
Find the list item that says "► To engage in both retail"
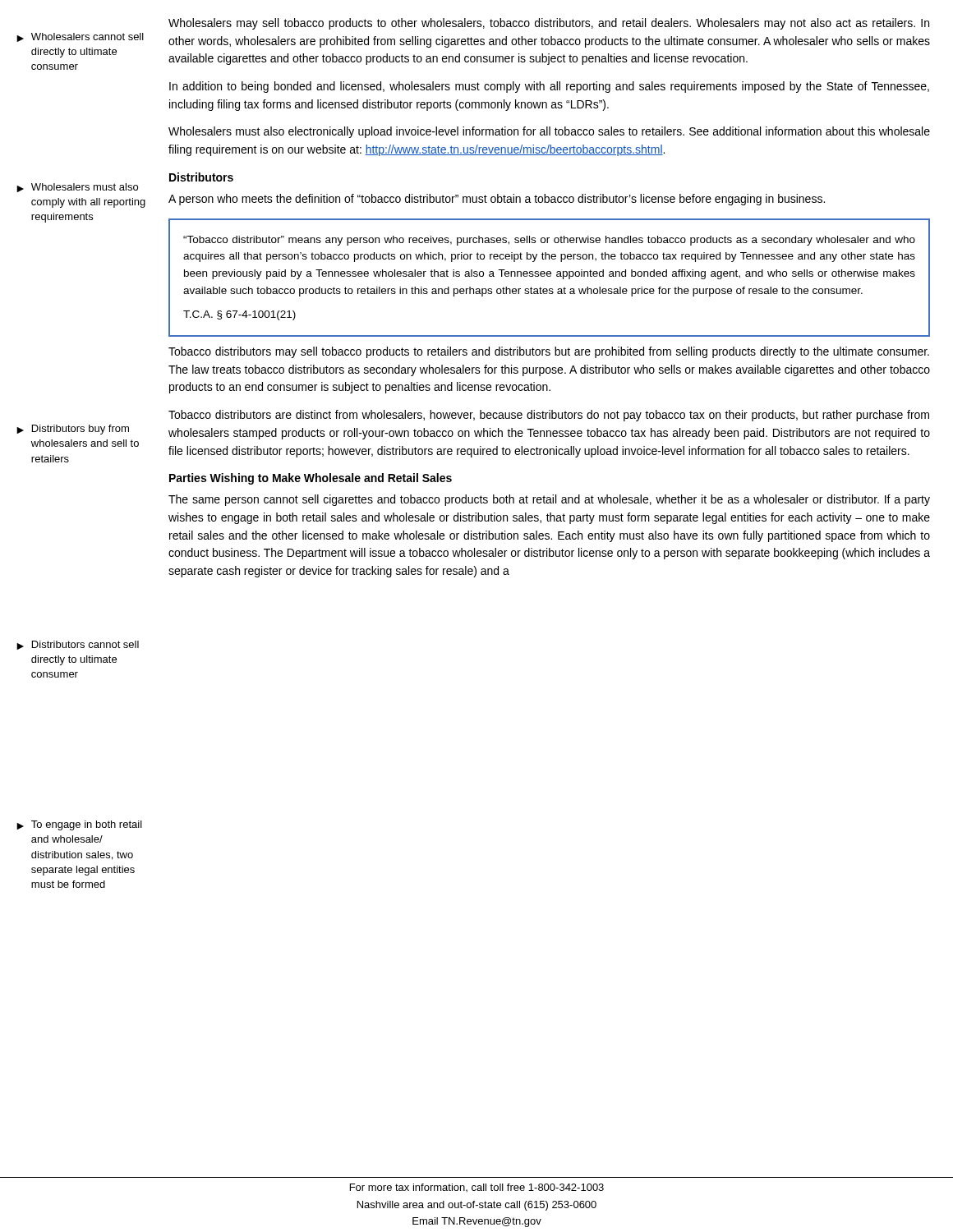click(83, 855)
